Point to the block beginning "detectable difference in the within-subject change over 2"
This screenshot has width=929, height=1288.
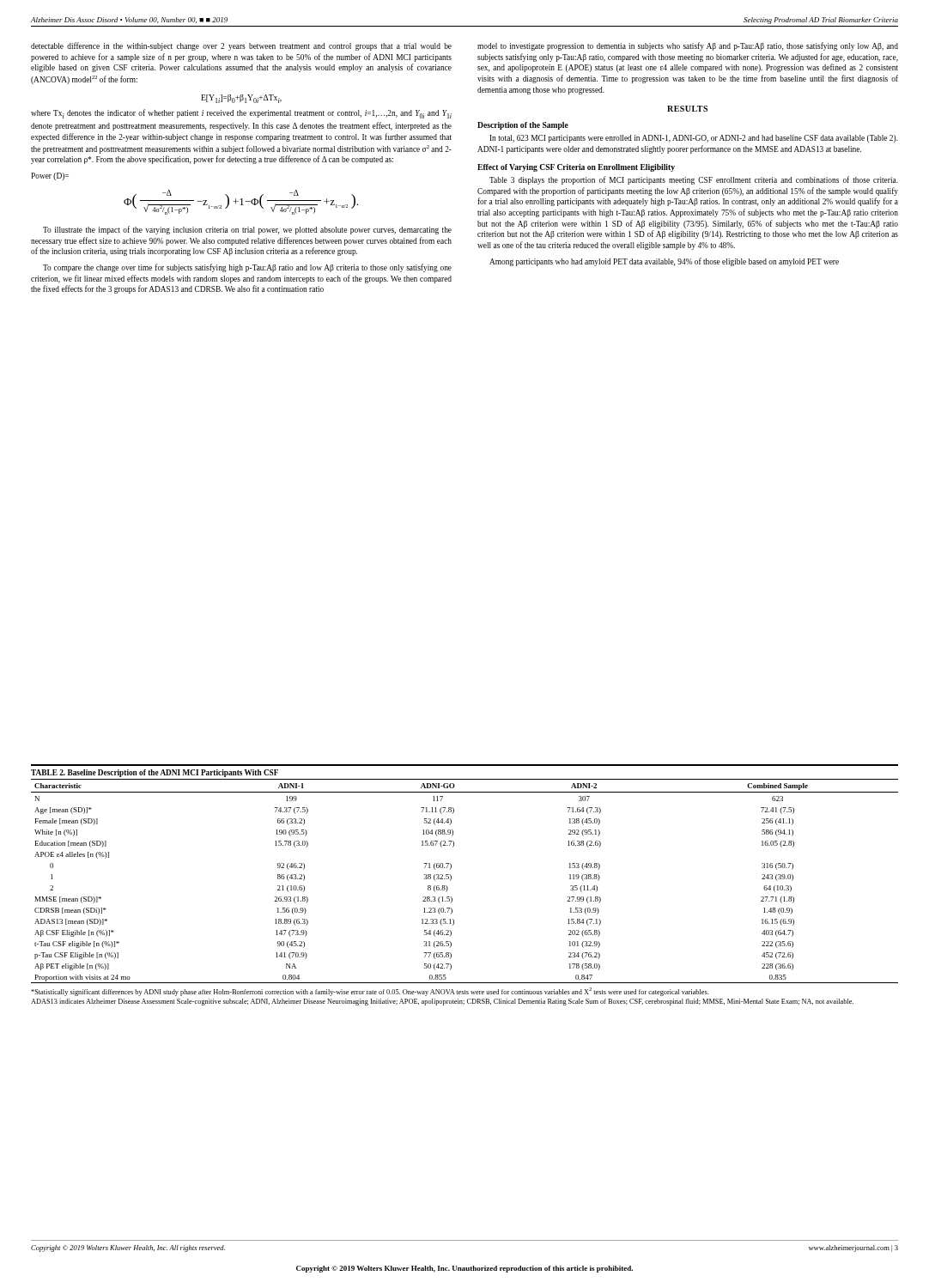click(x=241, y=63)
